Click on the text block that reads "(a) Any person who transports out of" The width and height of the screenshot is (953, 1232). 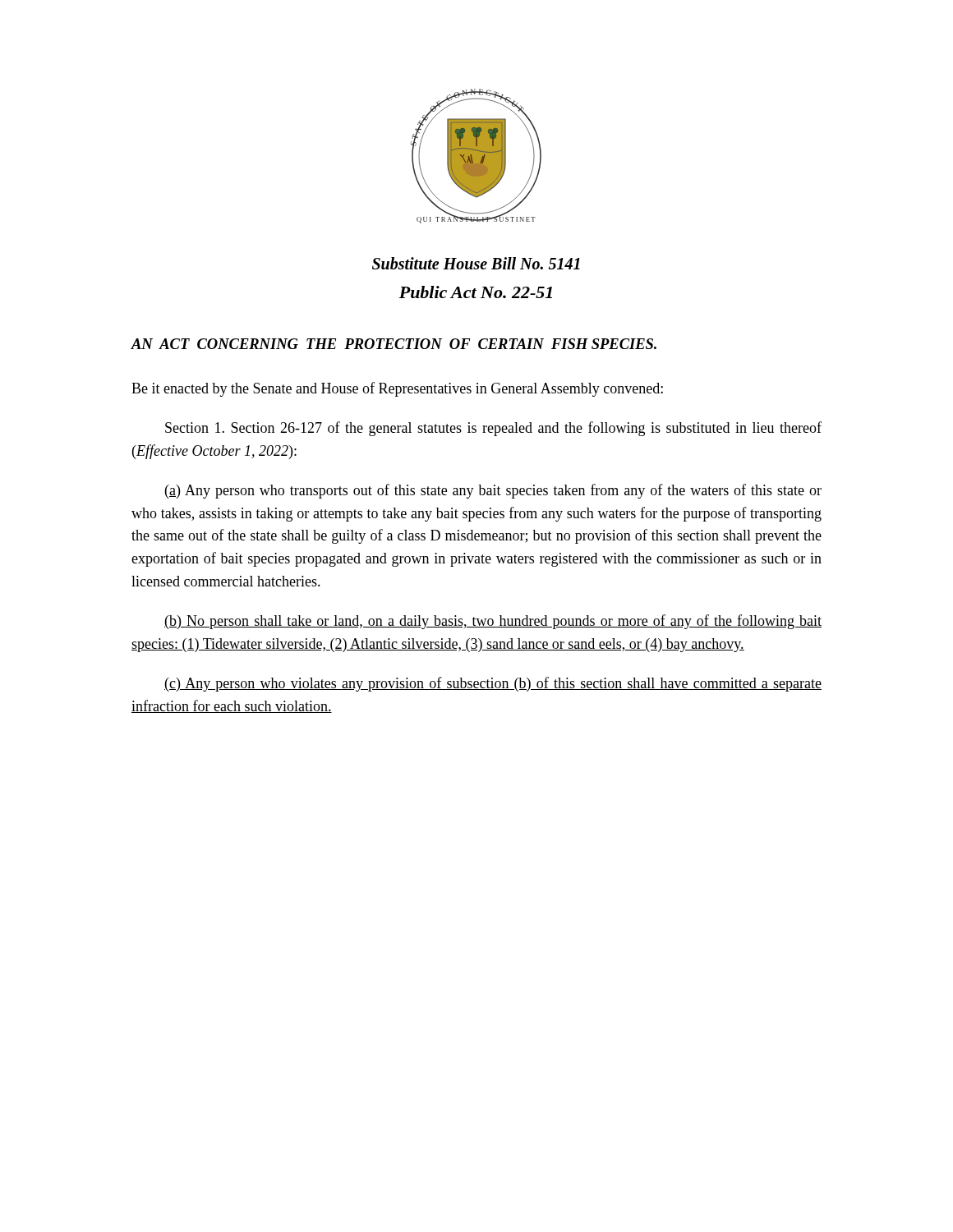tap(476, 536)
